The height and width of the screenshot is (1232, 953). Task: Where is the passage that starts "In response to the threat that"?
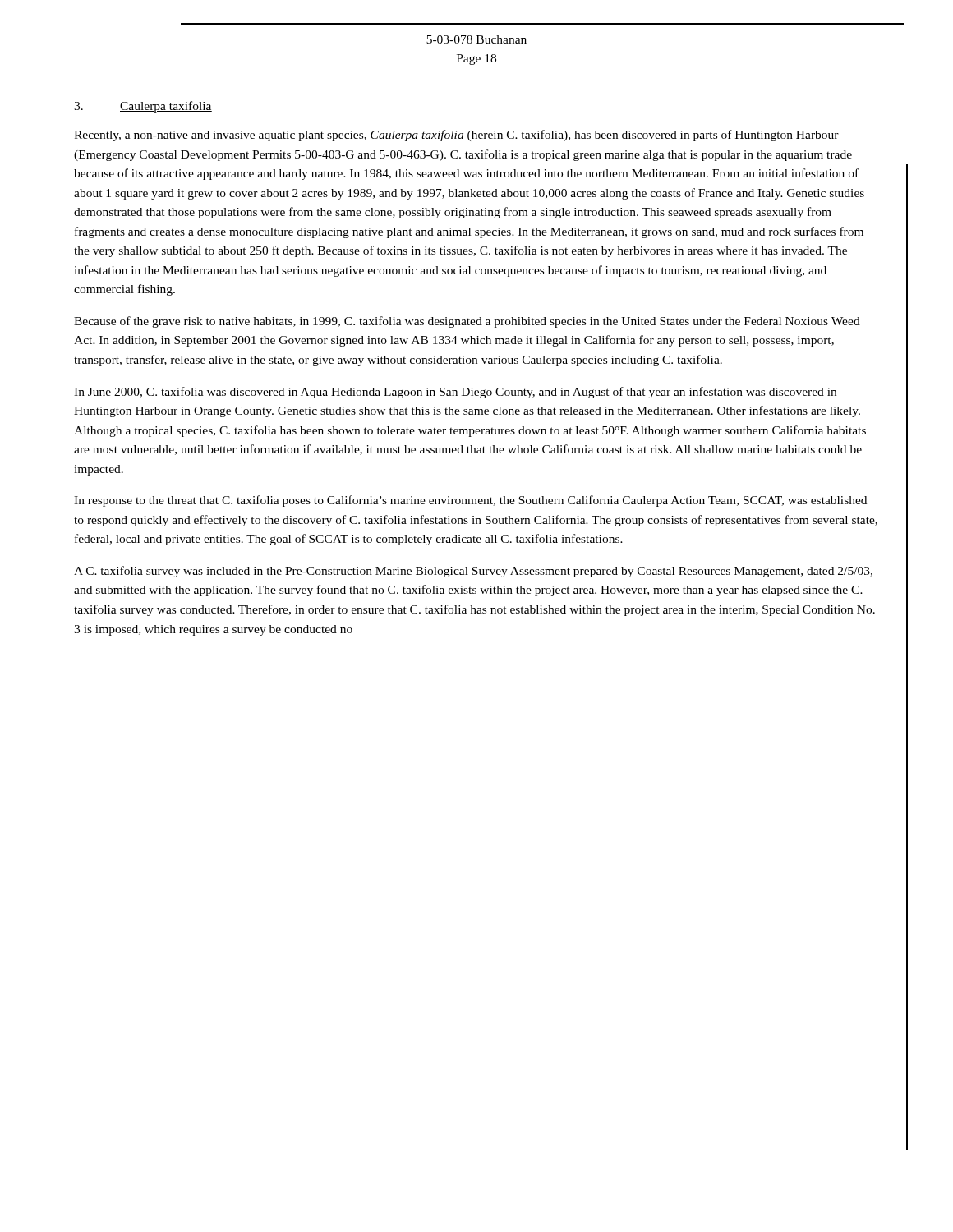pyautogui.click(x=476, y=519)
